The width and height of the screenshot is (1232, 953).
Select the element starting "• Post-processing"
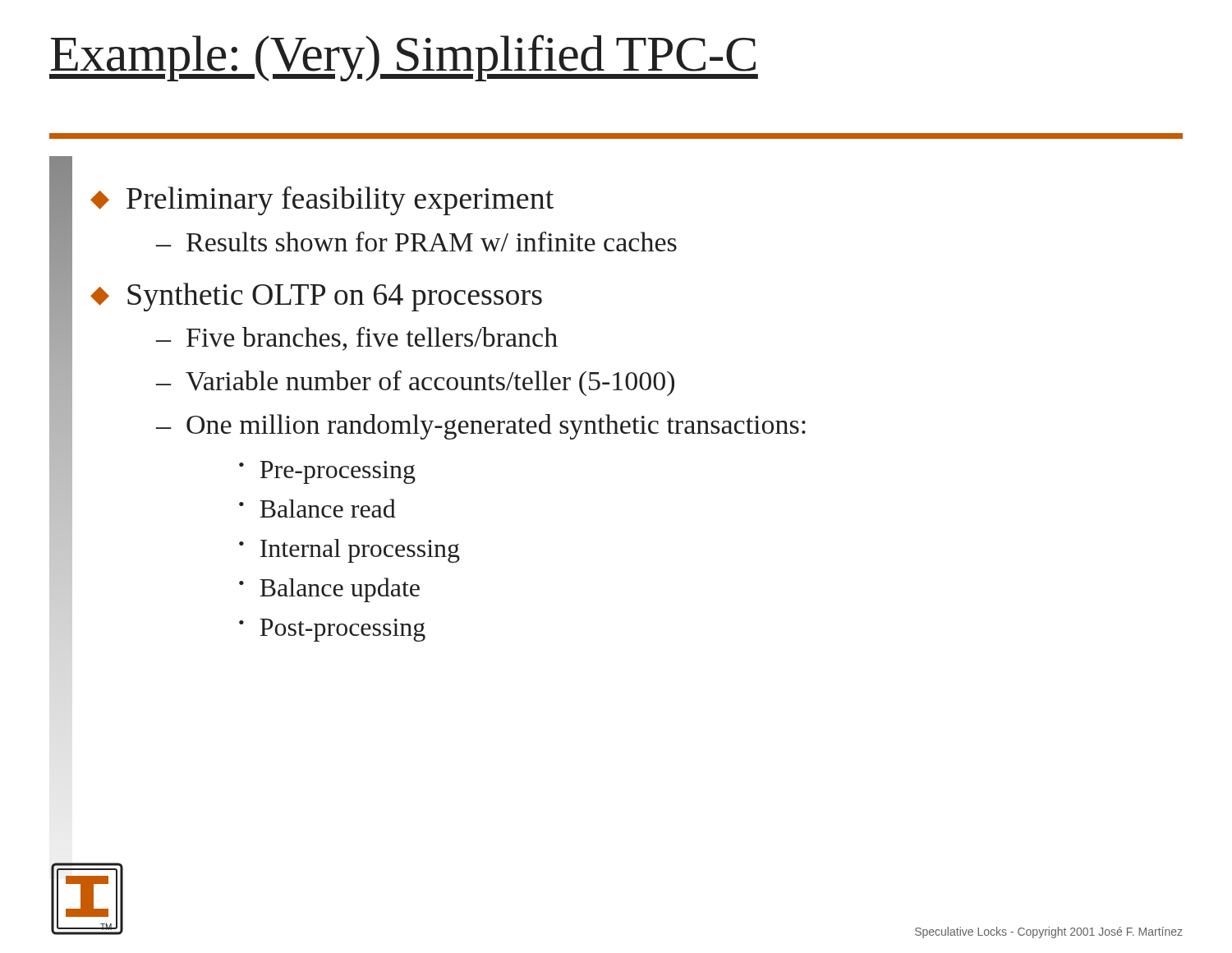[332, 627]
